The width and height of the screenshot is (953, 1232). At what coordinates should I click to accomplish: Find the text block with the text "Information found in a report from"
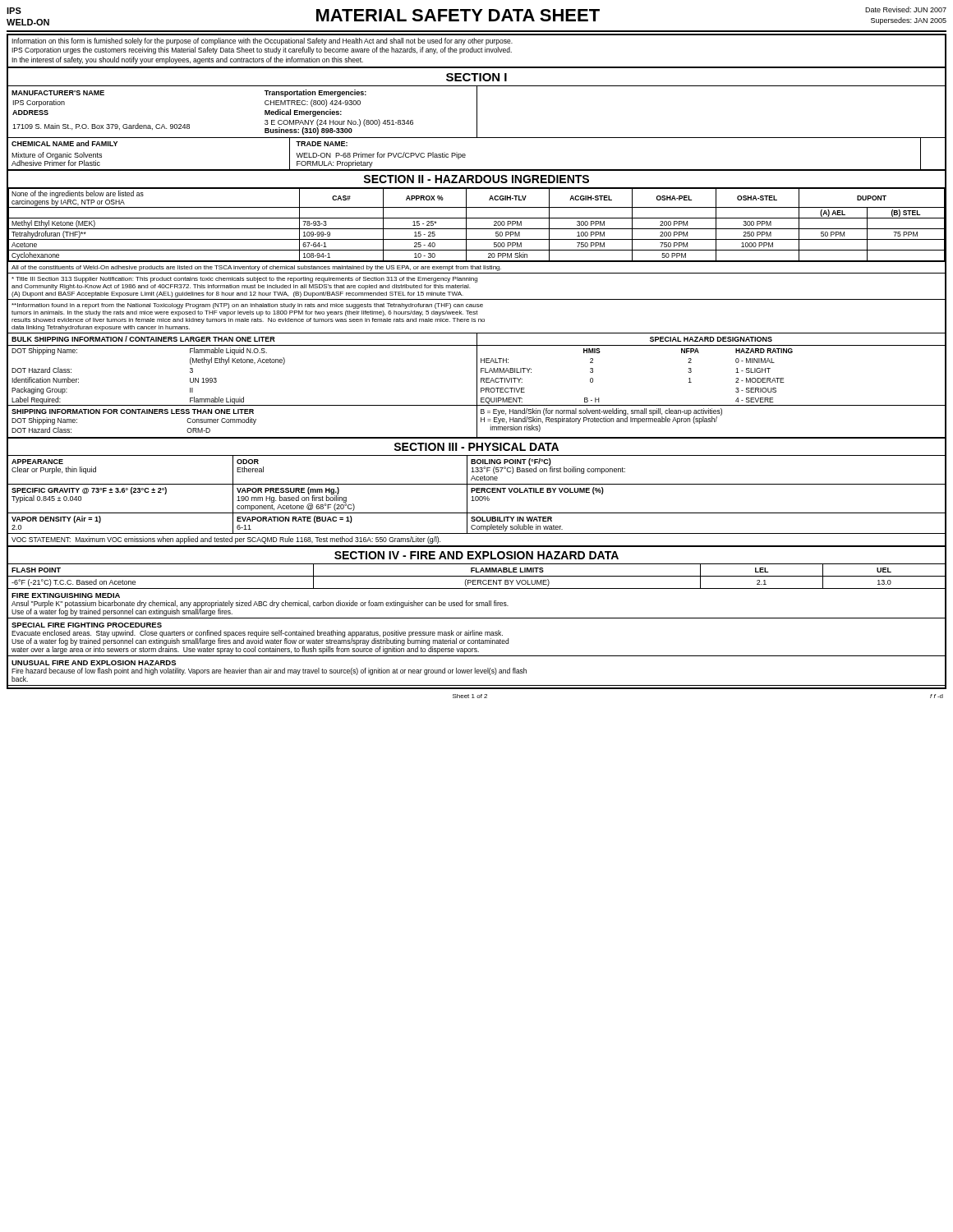pyautogui.click(x=248, y=316)
